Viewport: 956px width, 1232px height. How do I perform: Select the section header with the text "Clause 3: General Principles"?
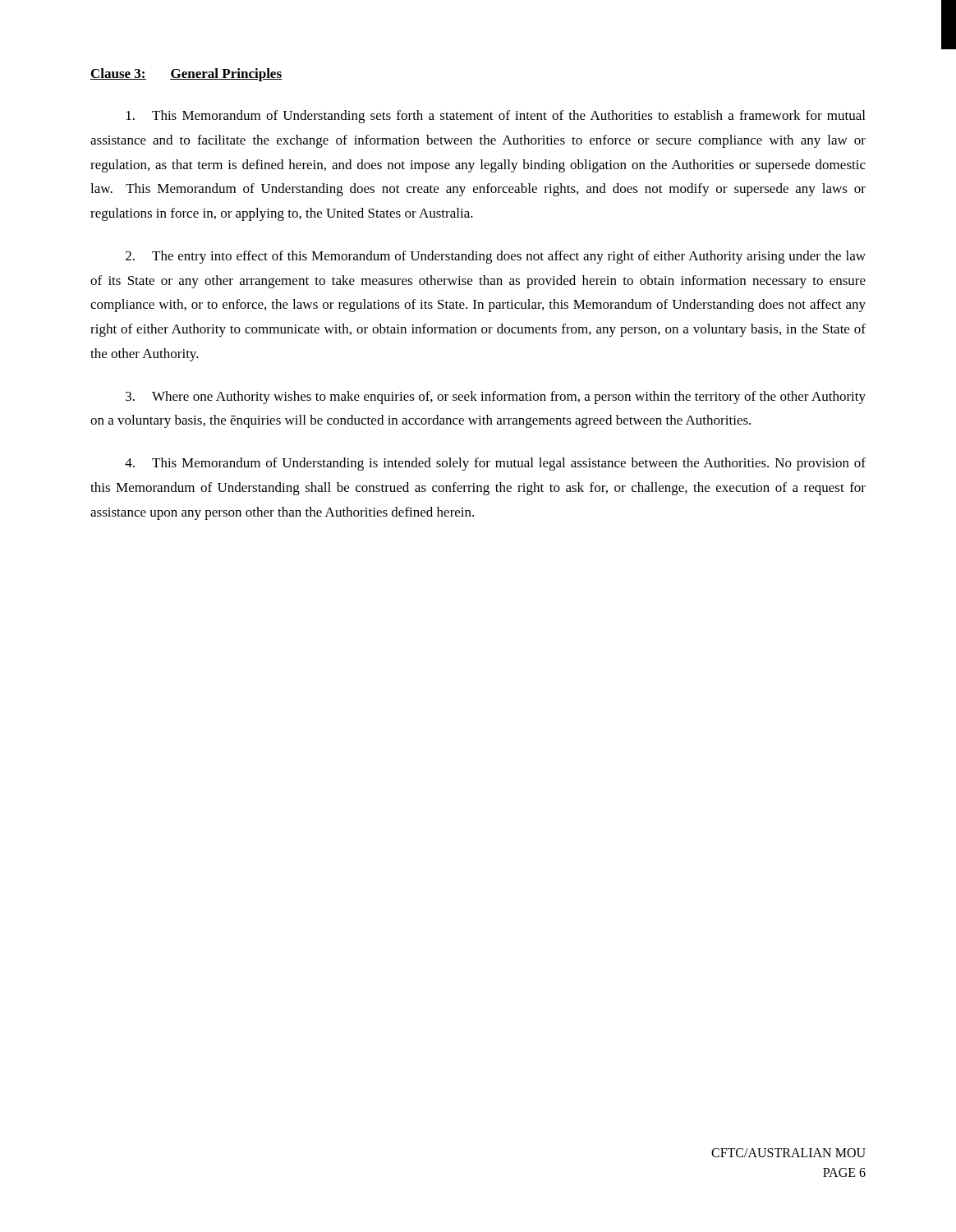(x=186, y=74)
